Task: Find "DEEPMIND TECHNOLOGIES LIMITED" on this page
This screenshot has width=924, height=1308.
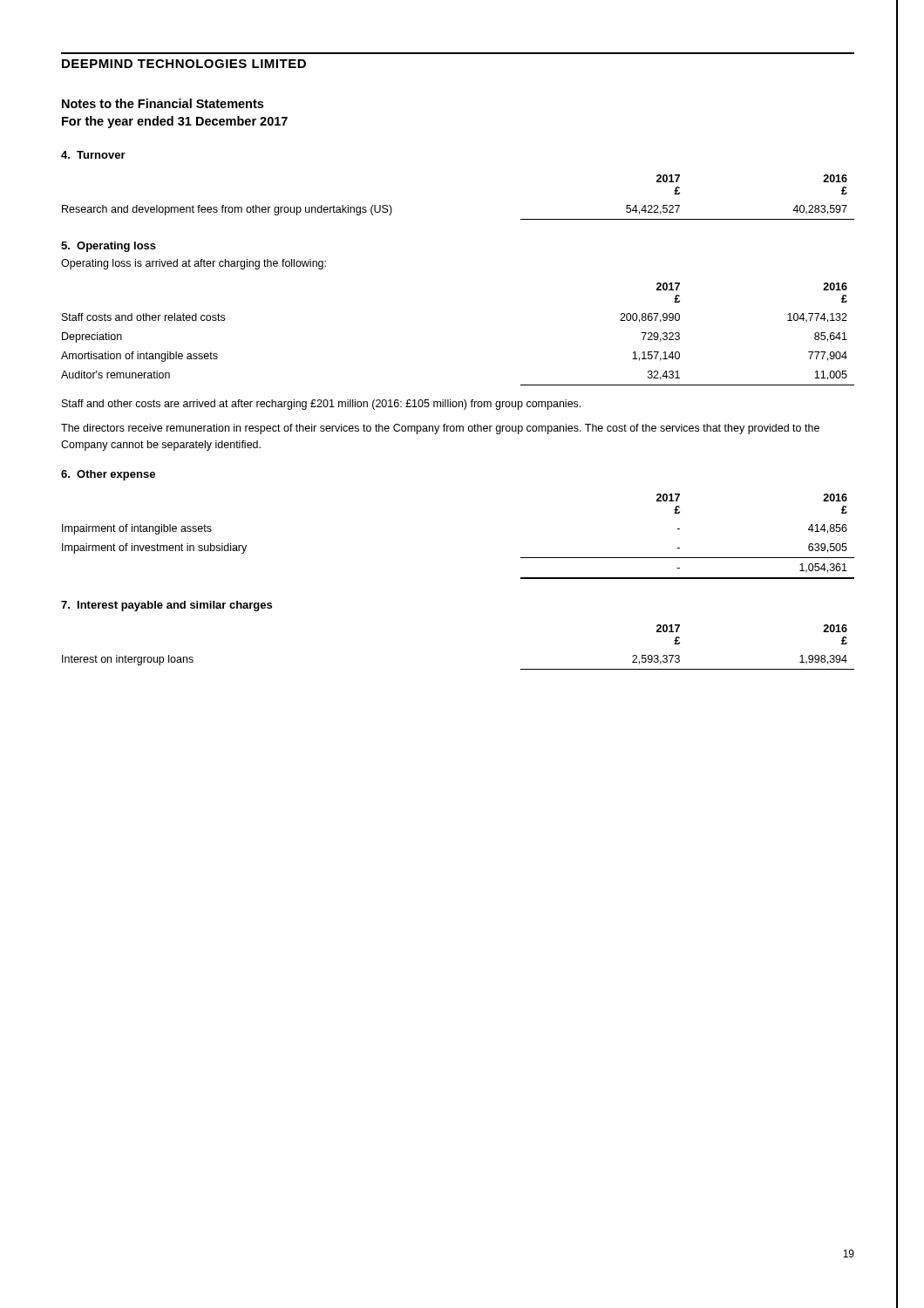Action: tap(184, 63)
